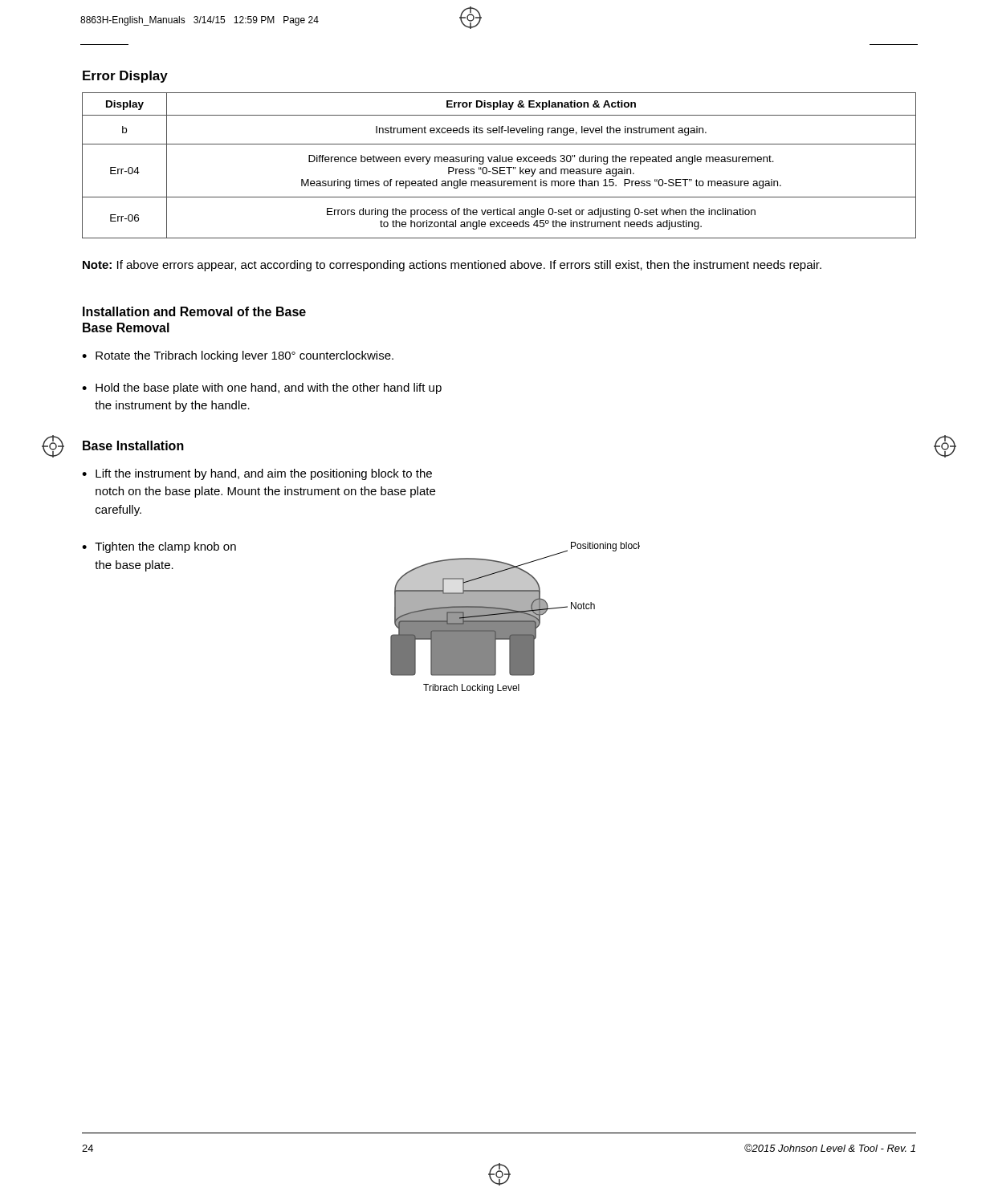Screen dimensions: 1204x998
Task: Point to "Base Removal"
Action: tap(126, 327)
